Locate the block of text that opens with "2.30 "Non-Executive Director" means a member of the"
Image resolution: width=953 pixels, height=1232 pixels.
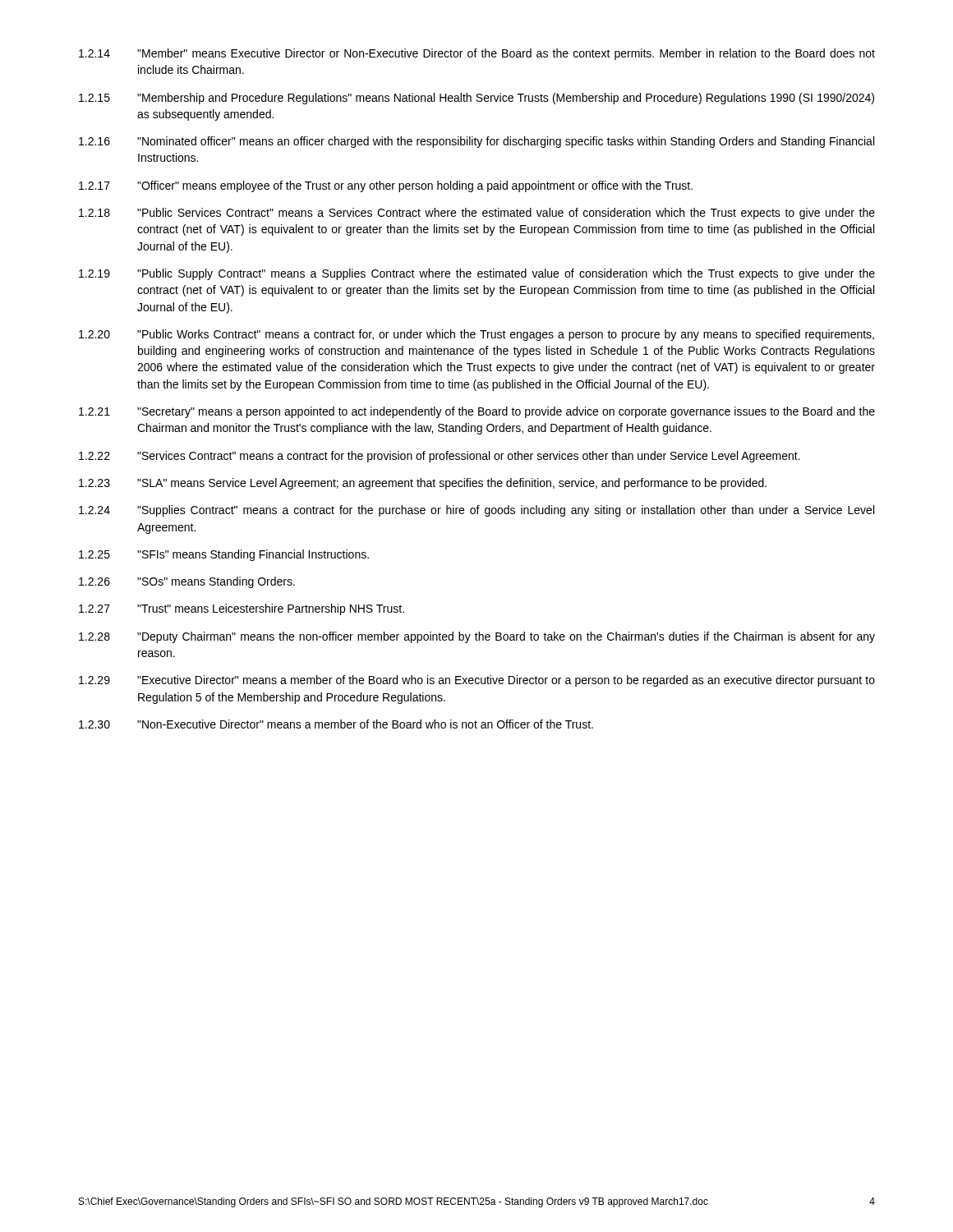coord(476,724)
